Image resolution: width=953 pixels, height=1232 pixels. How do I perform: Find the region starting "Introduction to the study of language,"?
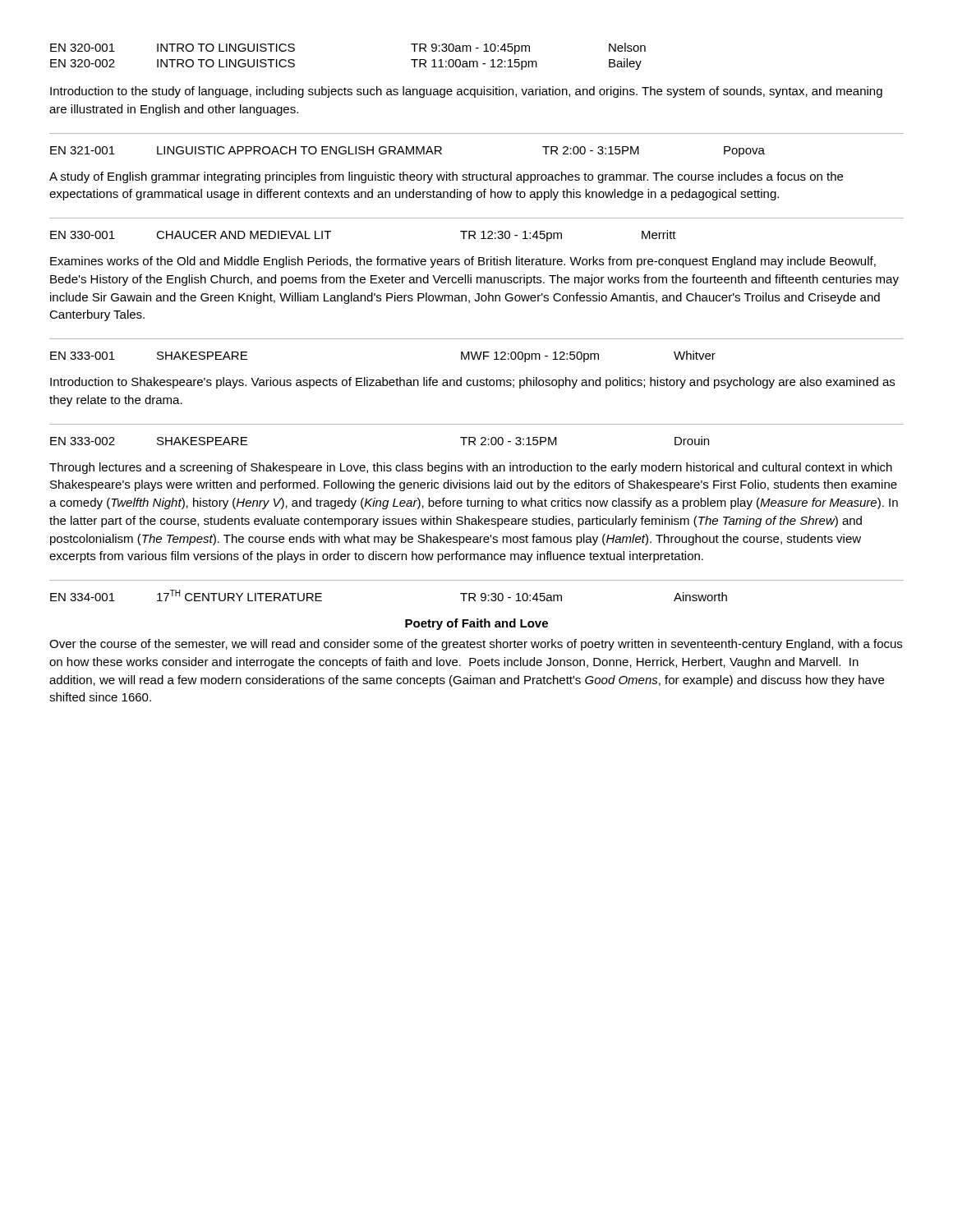(x=466, y=100)
